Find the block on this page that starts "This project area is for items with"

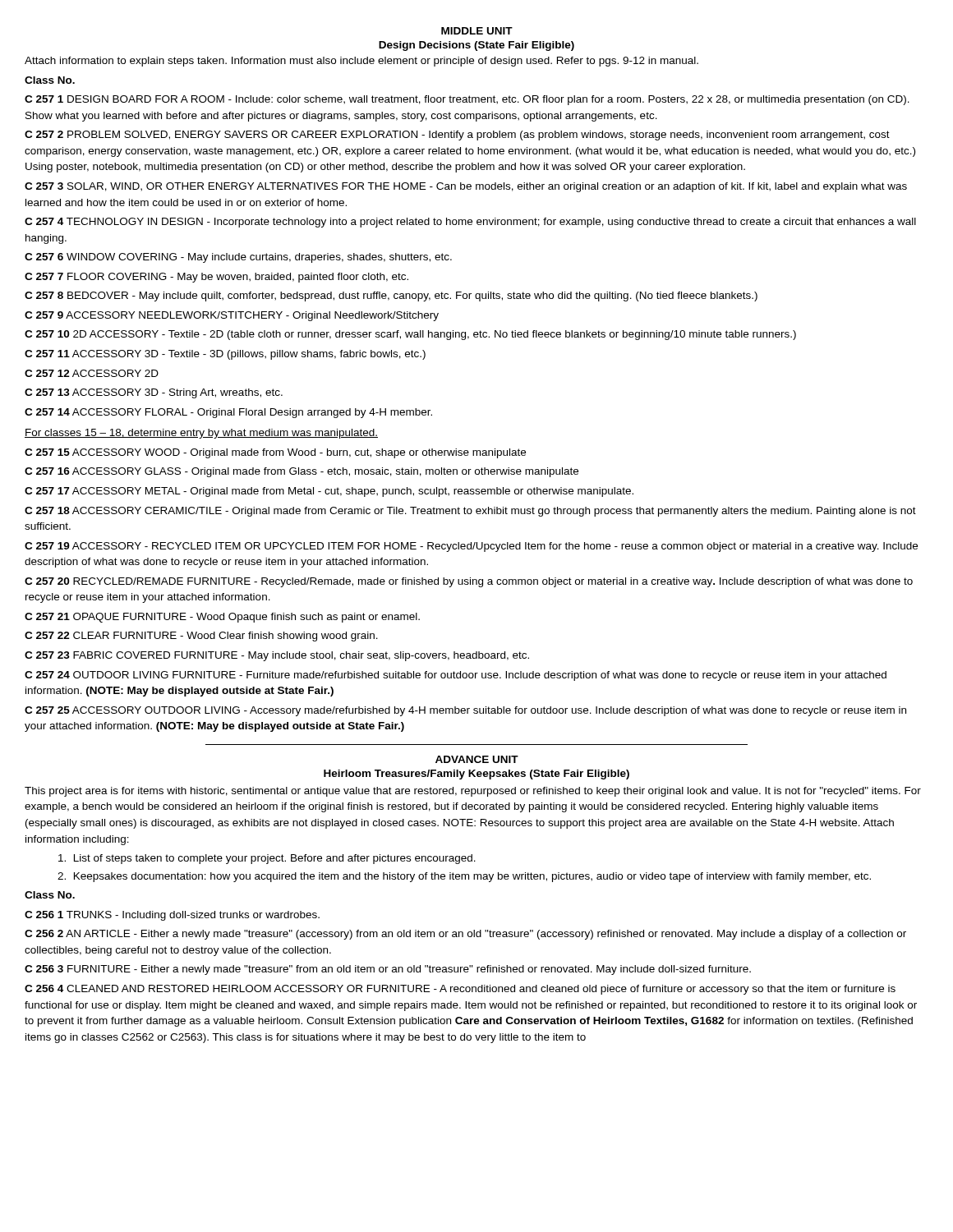476,815
